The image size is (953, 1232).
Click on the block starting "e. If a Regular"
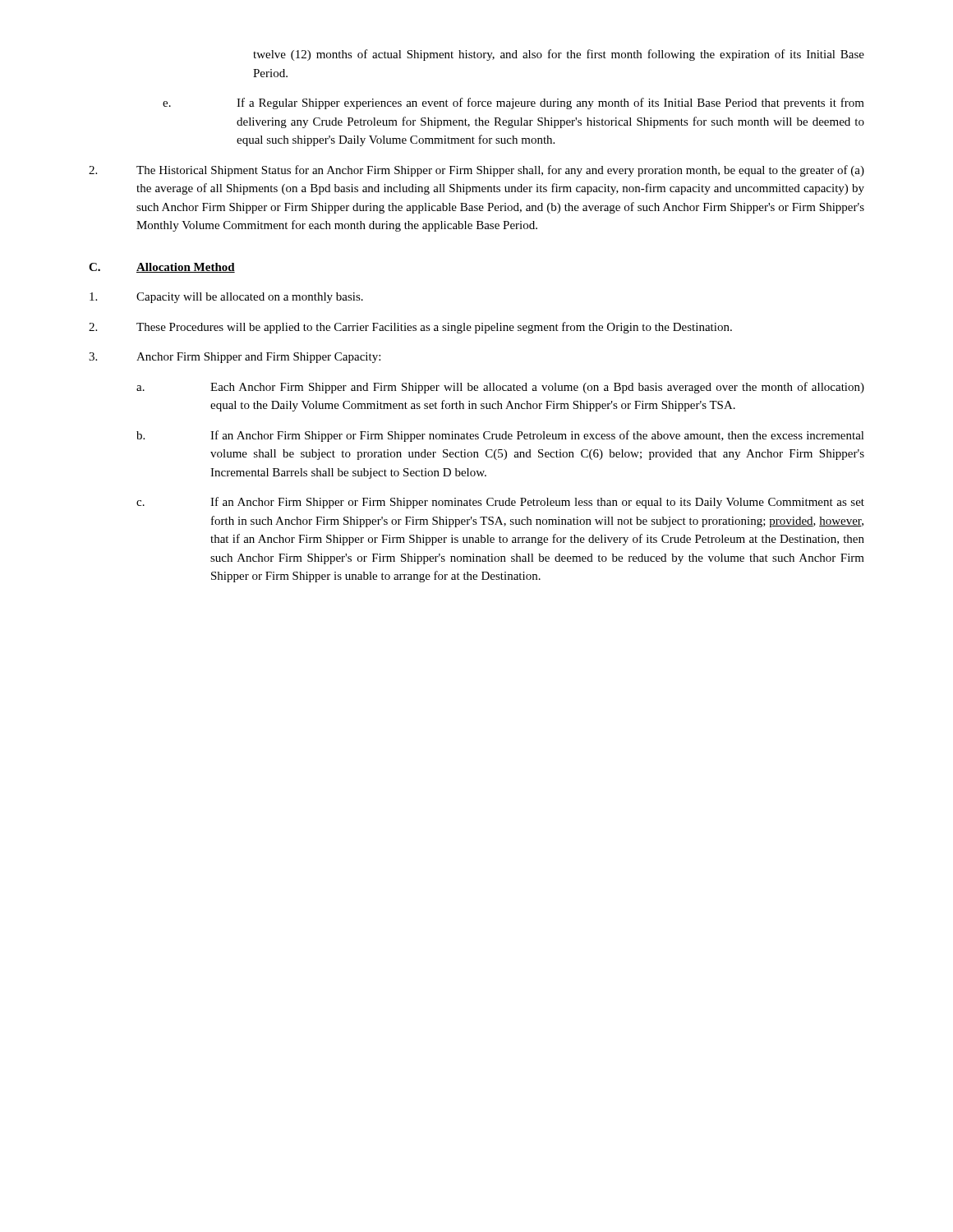[476, 121]
